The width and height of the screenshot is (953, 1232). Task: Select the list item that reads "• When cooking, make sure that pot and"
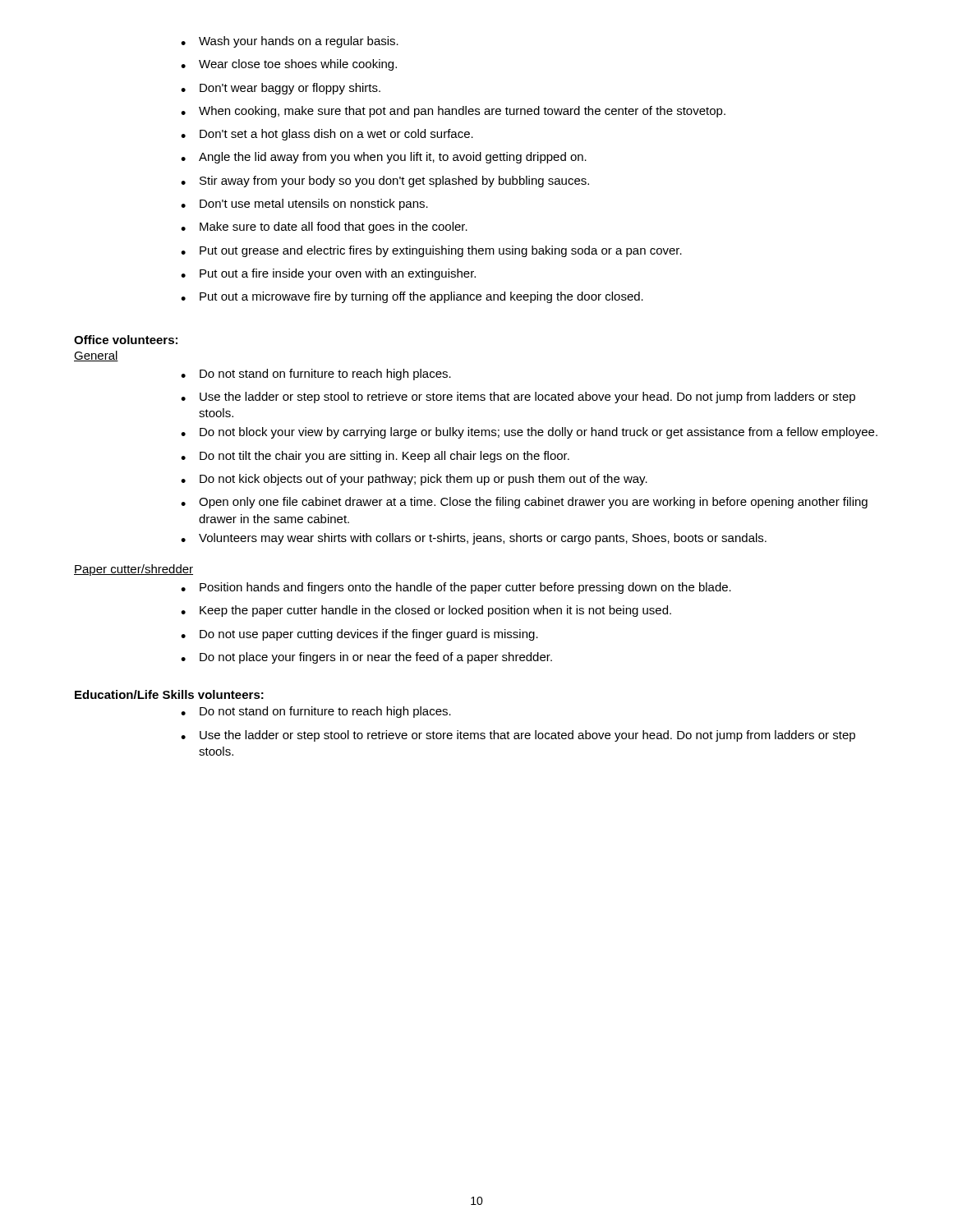pyautogui.click(x=530, y=113)
